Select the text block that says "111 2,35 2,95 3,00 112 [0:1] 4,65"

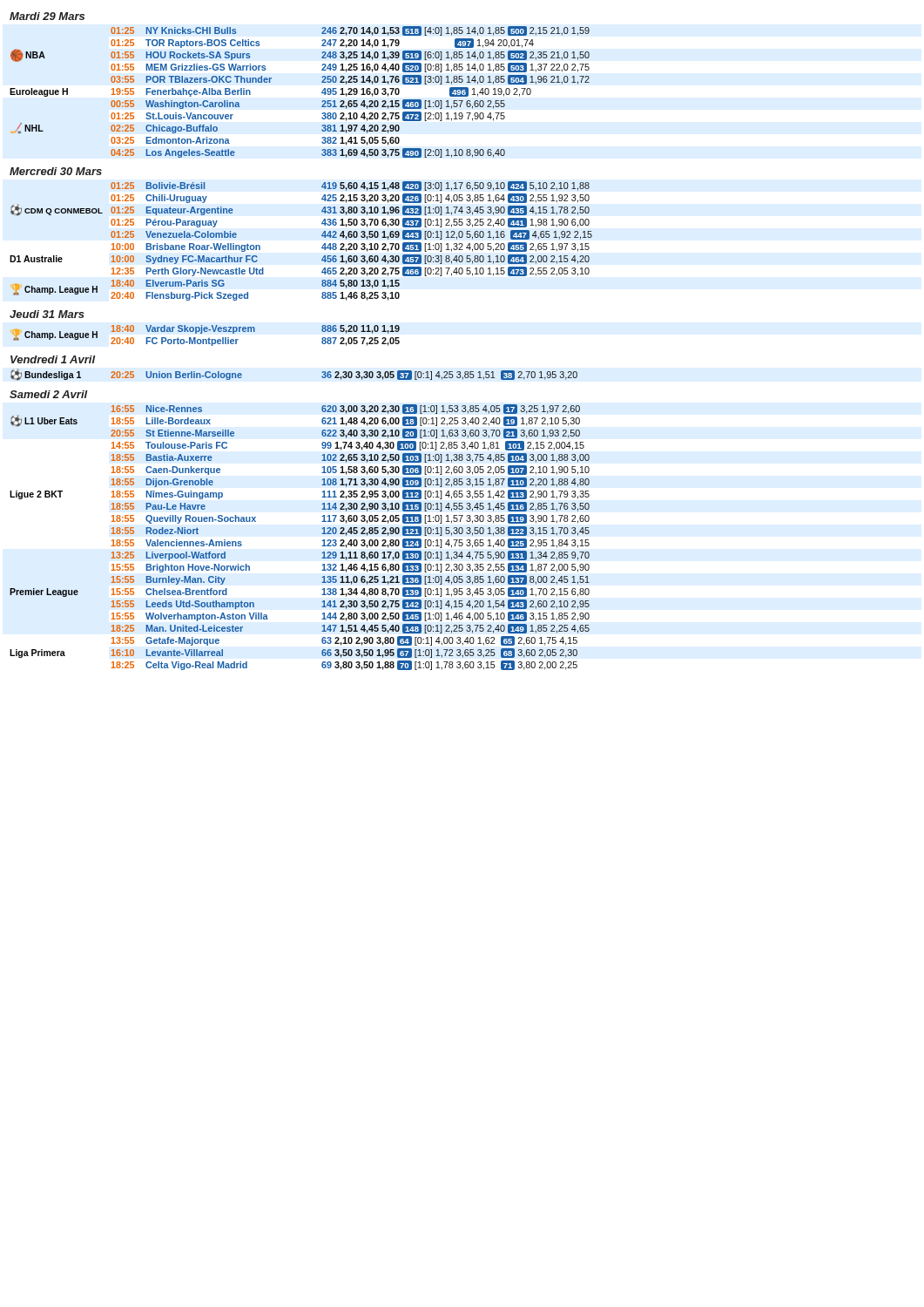point(455,494)
